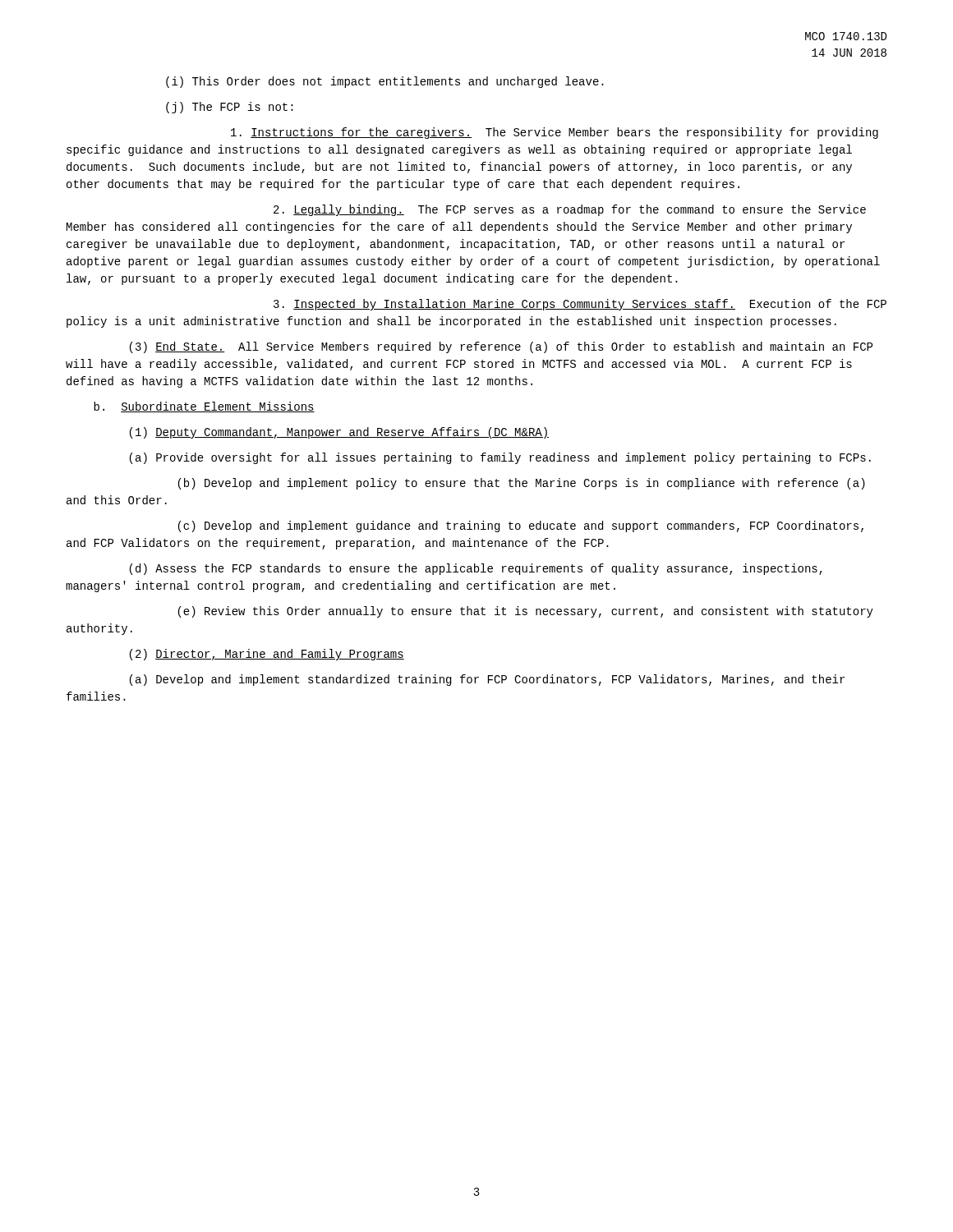Click on the list item with the text "(i) This Order does"

[x=385, y=82]
